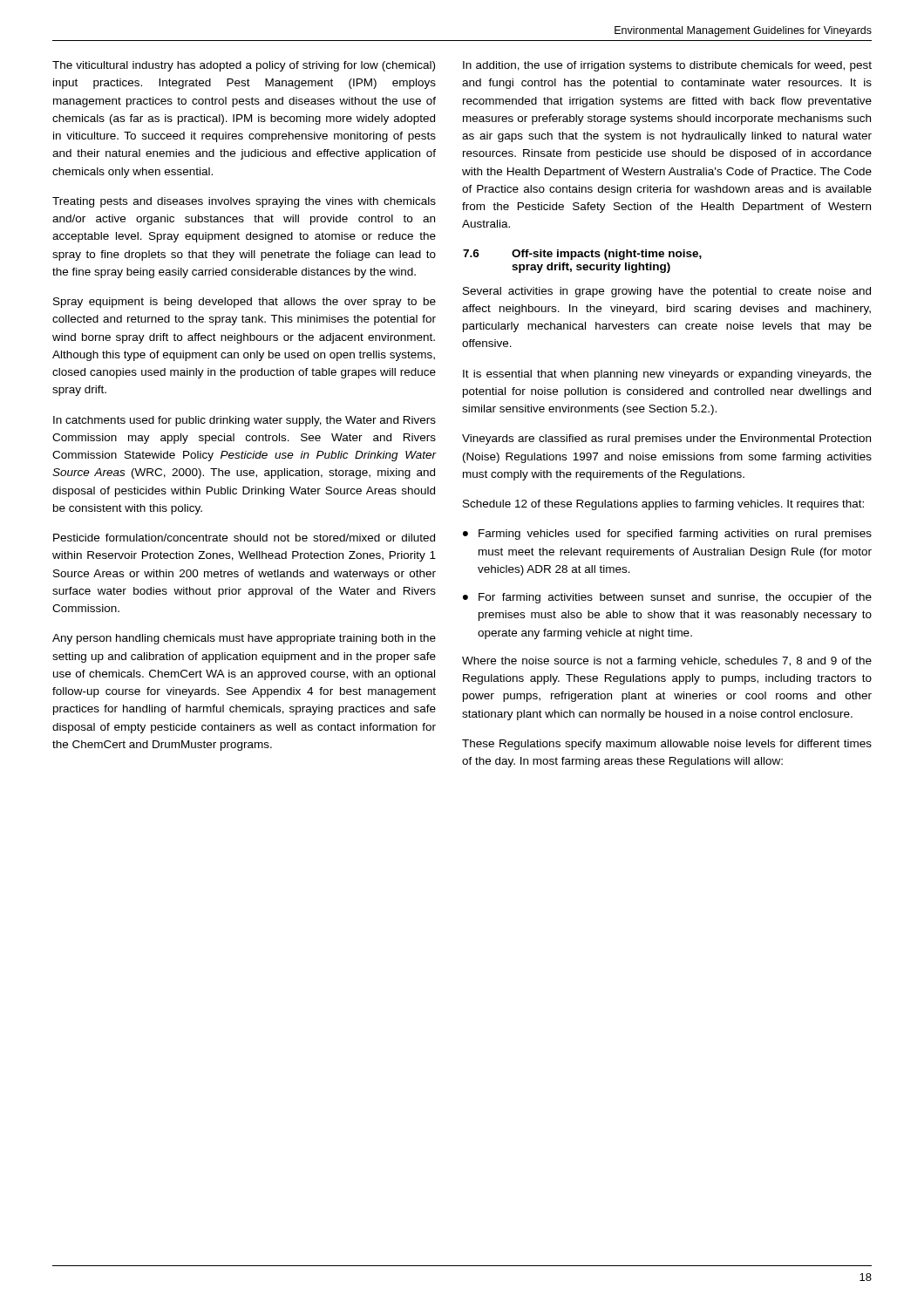Point to the block beginning "Where the noise source"

tap(667, 687)
